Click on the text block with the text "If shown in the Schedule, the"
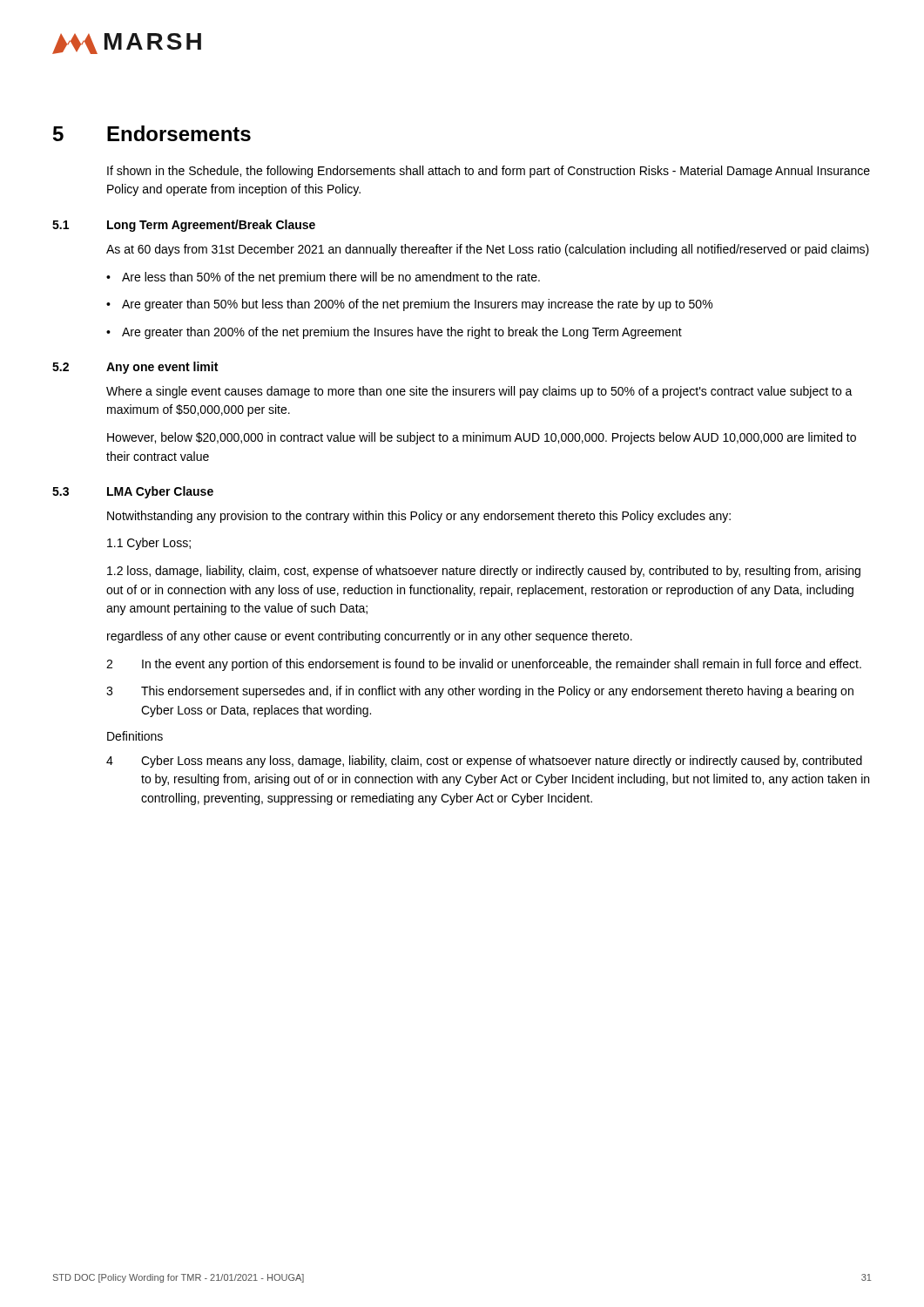The image size is (924, 1307). click(488, 180)
